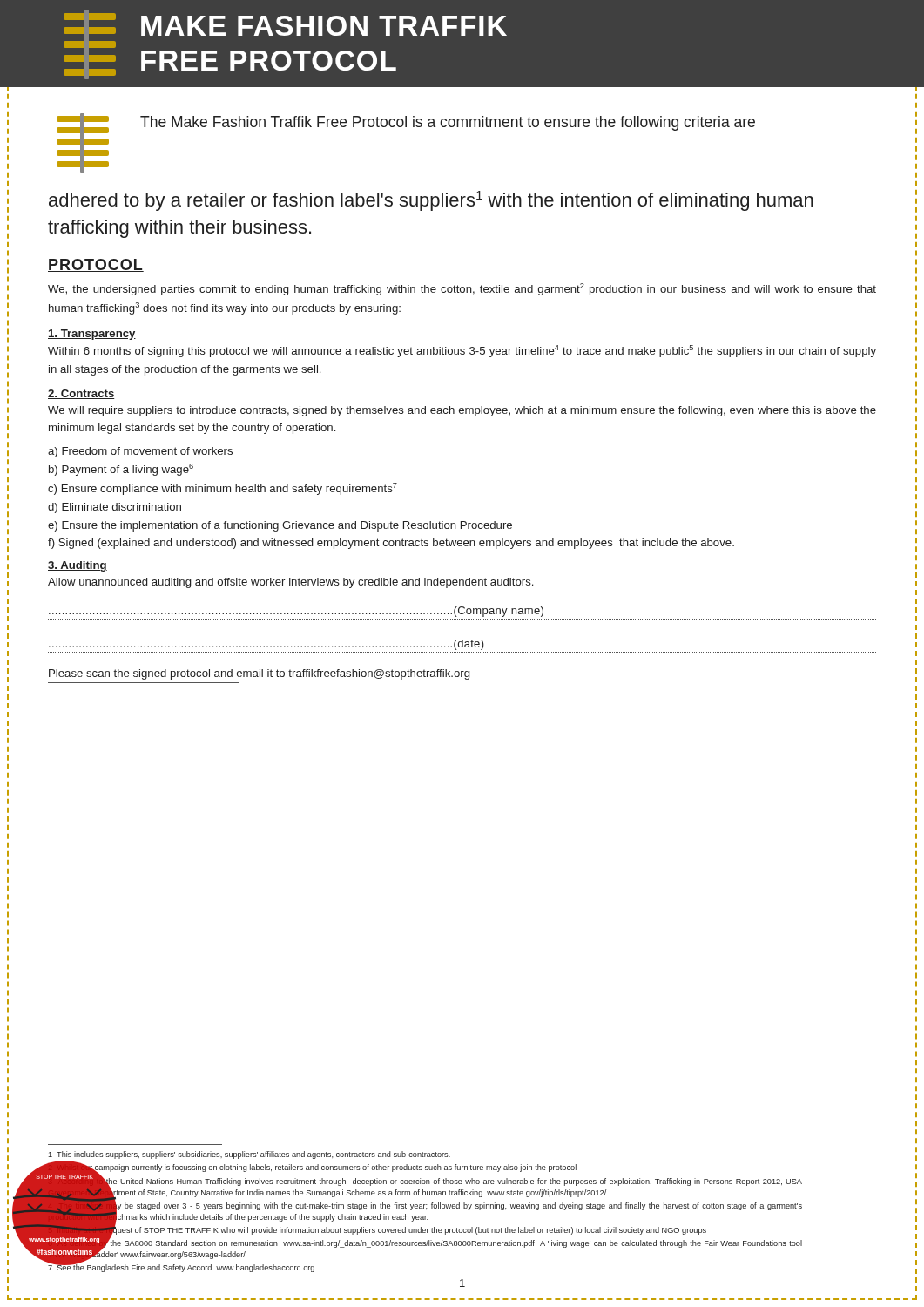Viewport: 924px width, 1307px height.
Task: Click on the list item that says "e) Ensure the implementation of a functioning Grievance"
Action: (280, 525)
